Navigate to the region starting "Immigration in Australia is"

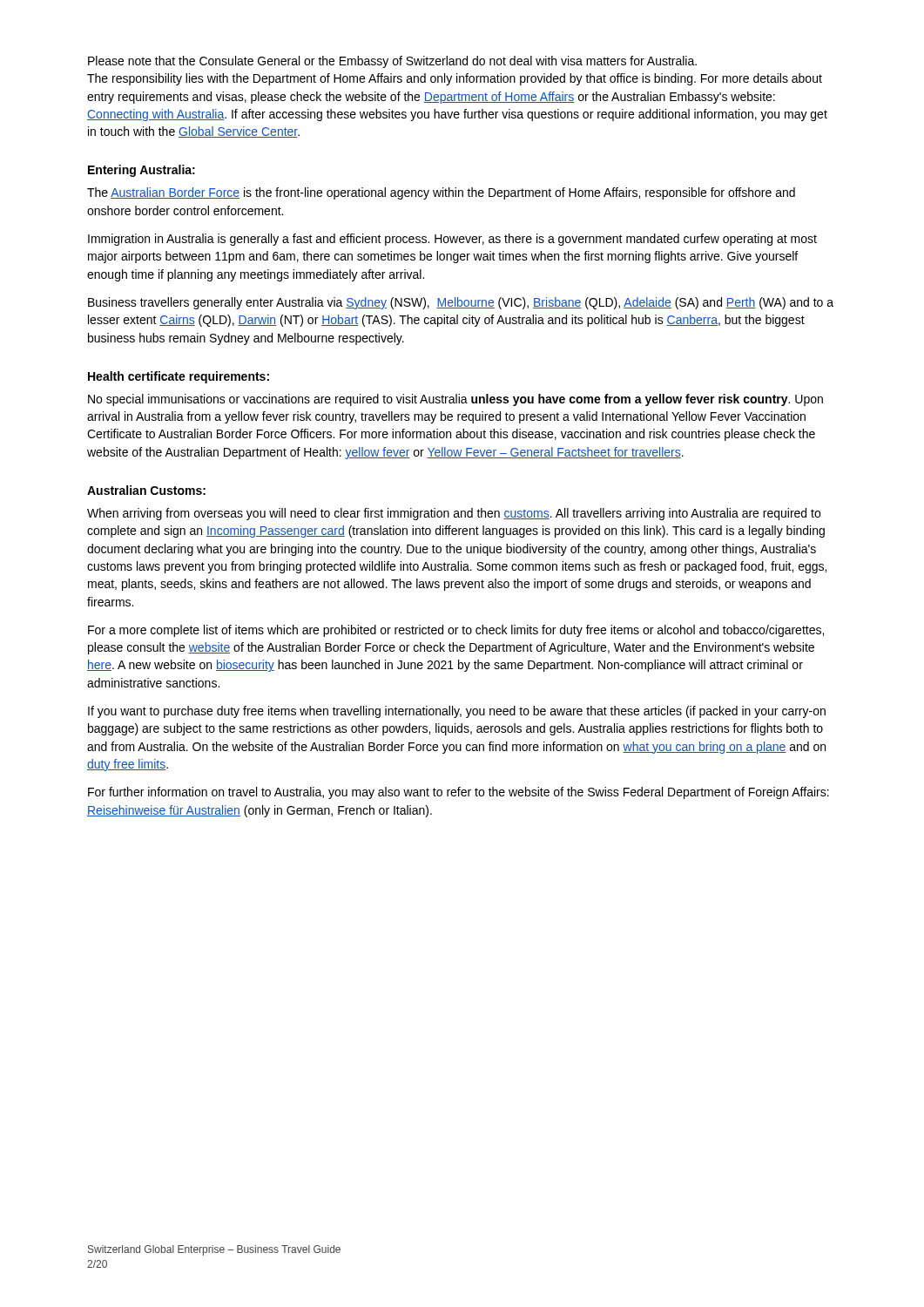point(462,257)
